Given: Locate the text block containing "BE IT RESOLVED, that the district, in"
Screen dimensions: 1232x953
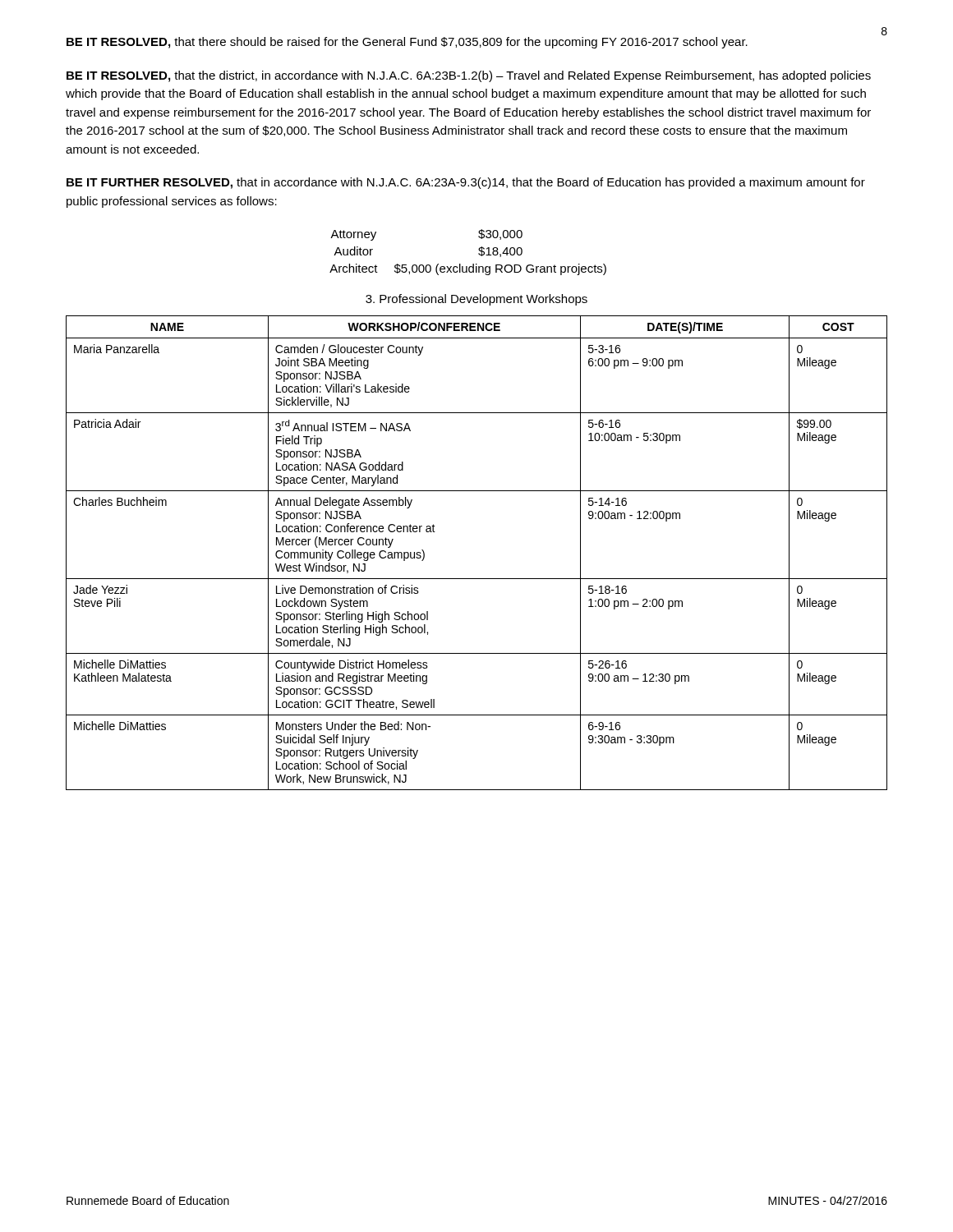Looking at the screenshot, I should pos(468,112).
